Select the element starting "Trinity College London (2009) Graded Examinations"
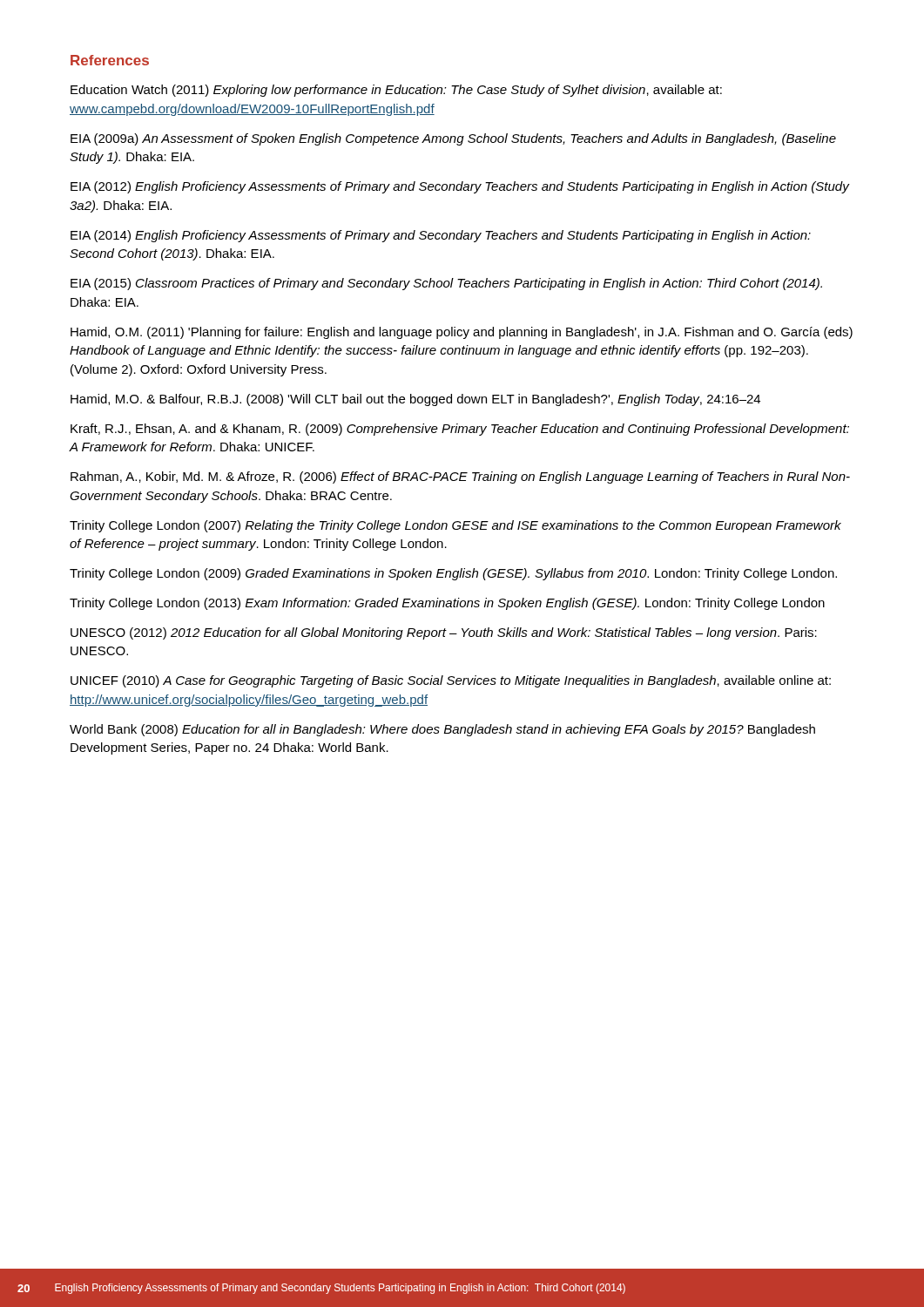The width and height of the screenshot is (924, 1307). (x=454, y=573)
